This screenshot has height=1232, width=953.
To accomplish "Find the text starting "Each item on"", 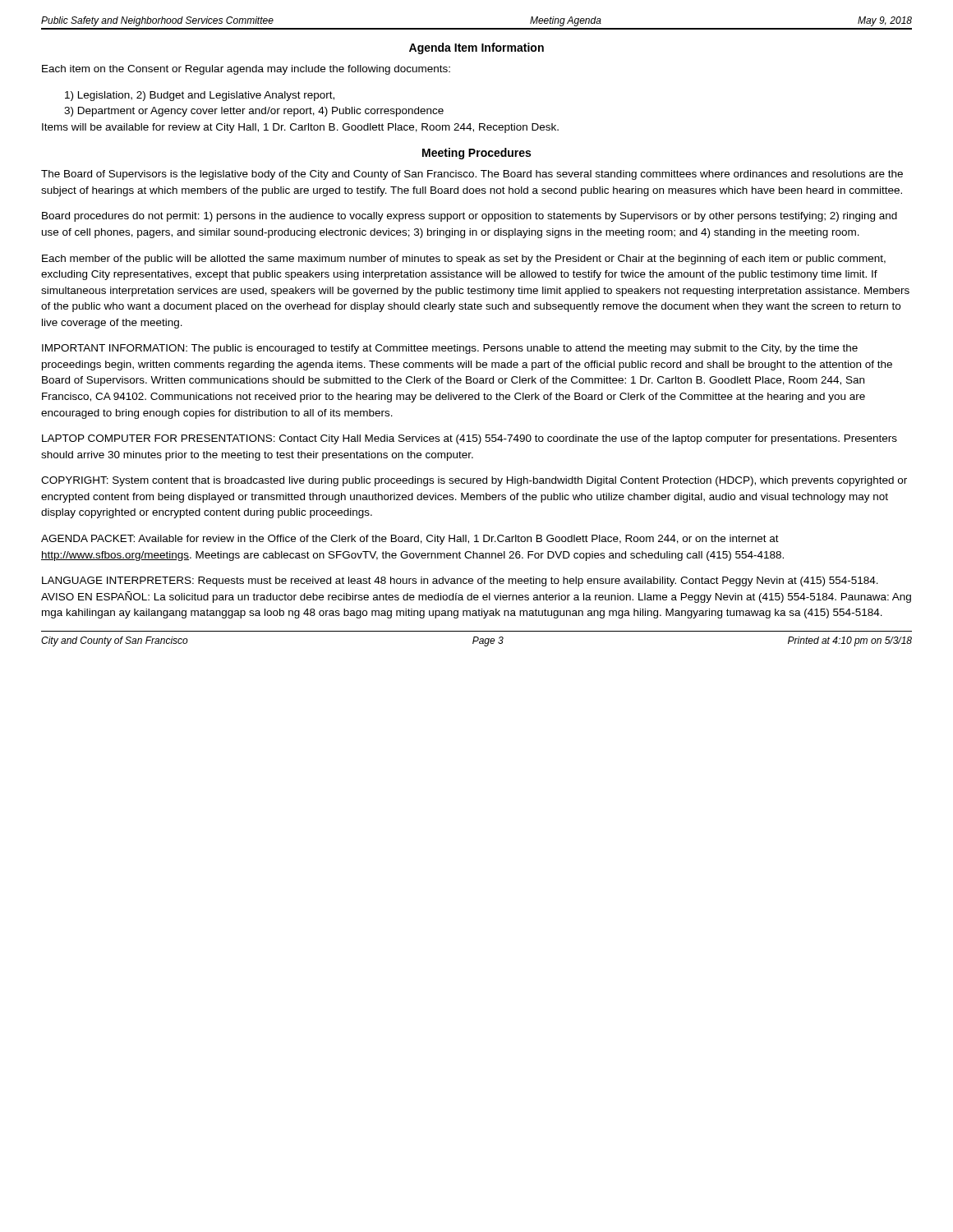I will pos(246,69).
